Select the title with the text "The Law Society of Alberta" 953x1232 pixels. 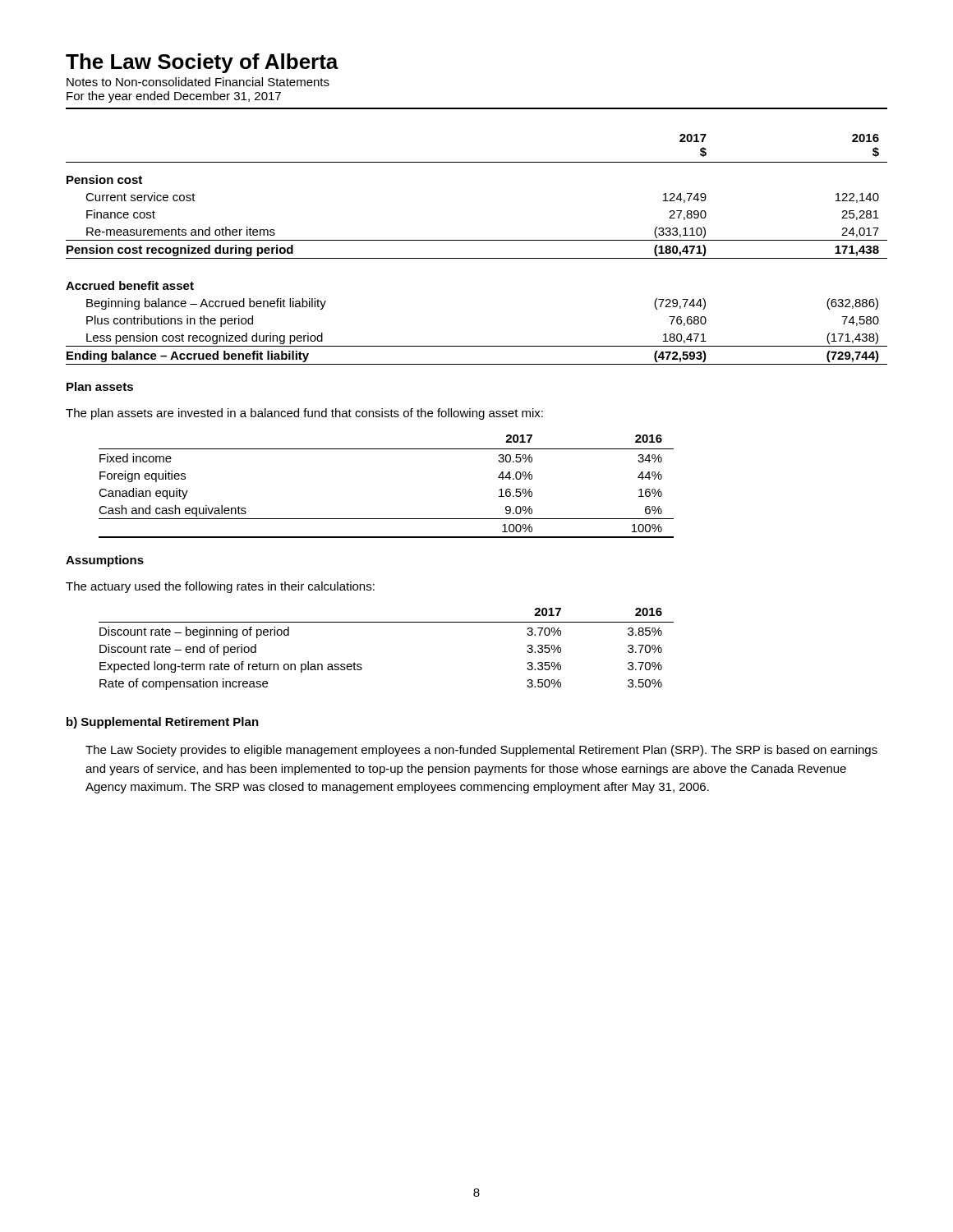202,62
